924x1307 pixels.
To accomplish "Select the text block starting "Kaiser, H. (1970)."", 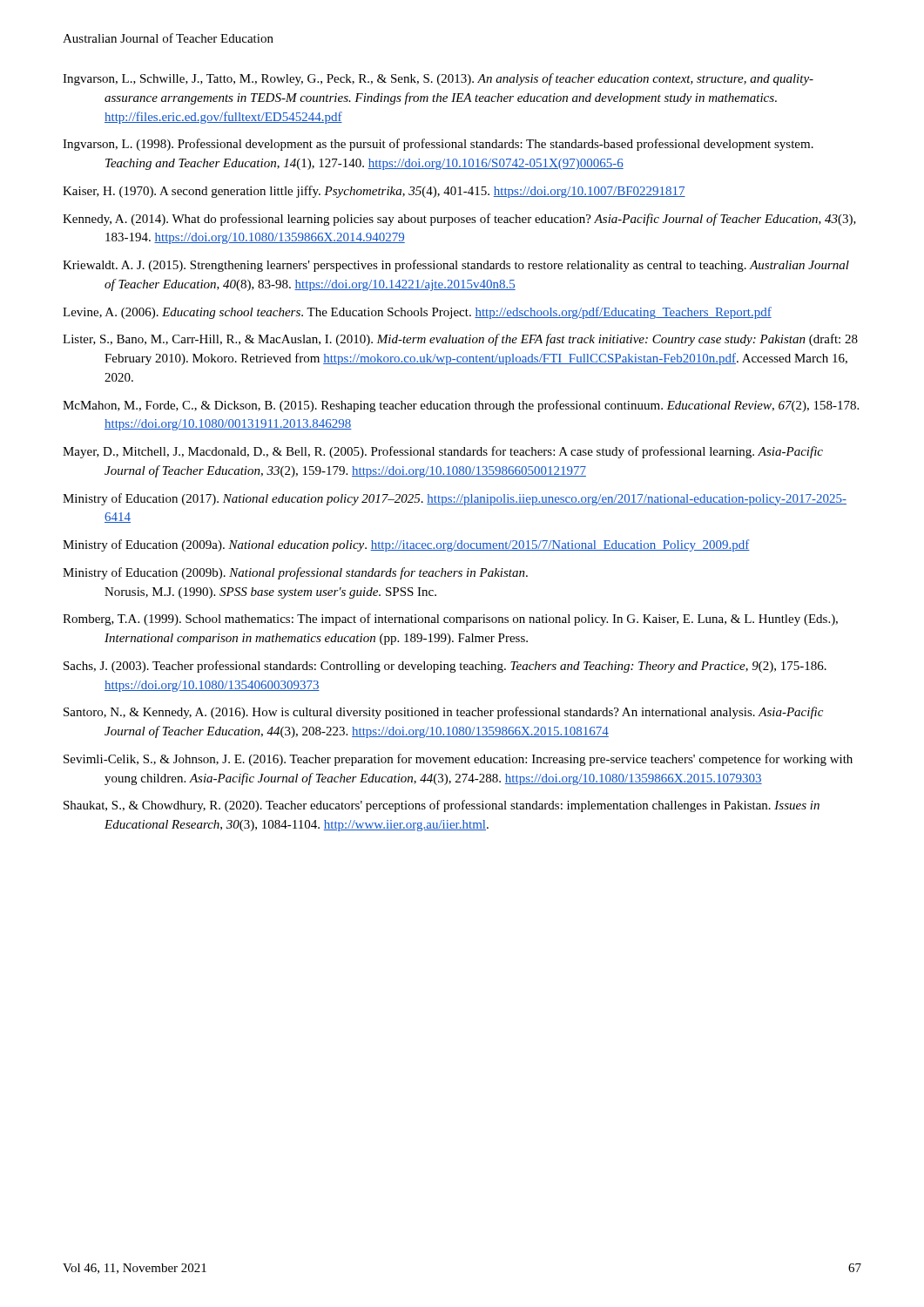I will pos(374,191).
